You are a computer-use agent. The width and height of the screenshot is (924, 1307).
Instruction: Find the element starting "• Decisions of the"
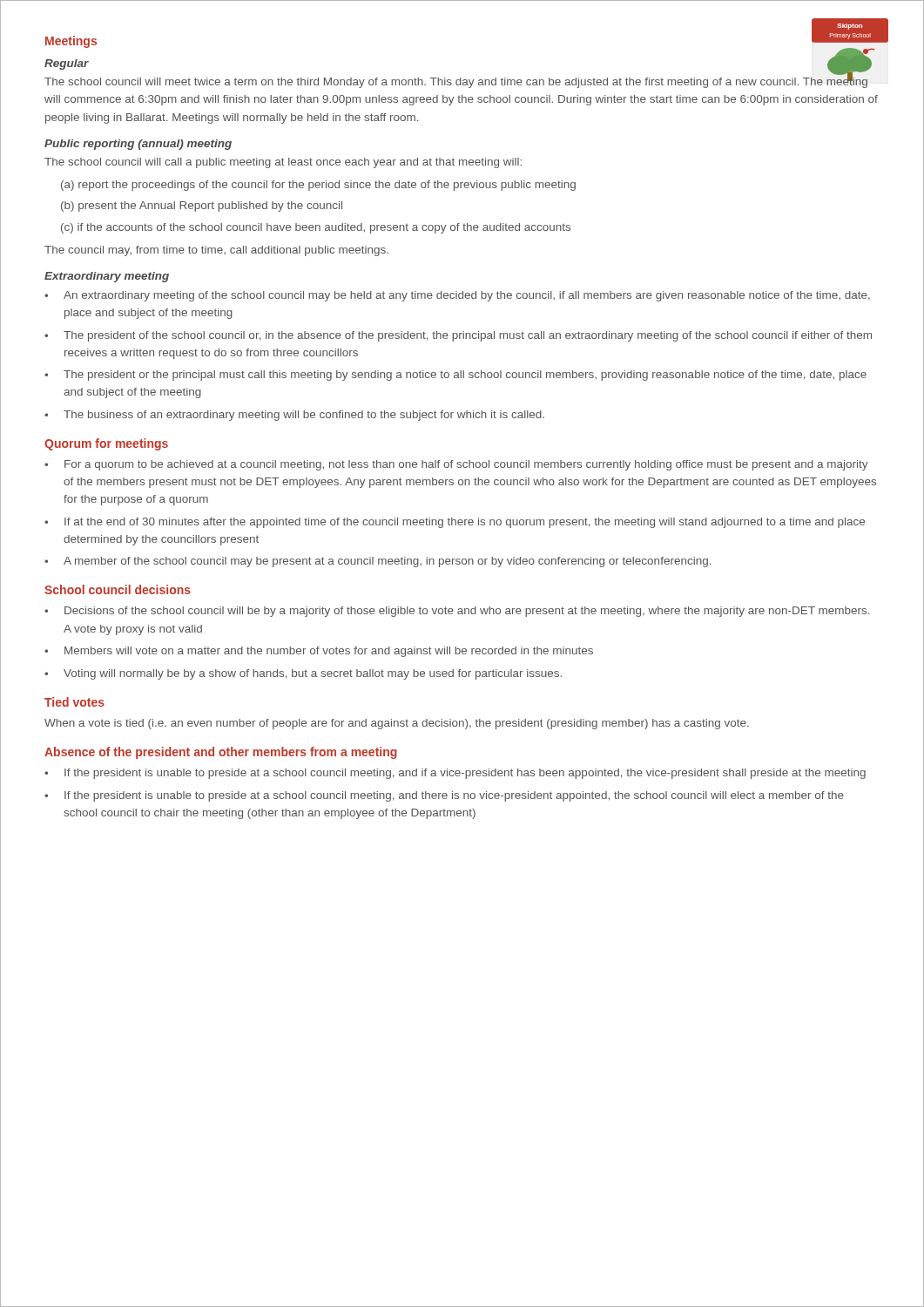(462, 620)
